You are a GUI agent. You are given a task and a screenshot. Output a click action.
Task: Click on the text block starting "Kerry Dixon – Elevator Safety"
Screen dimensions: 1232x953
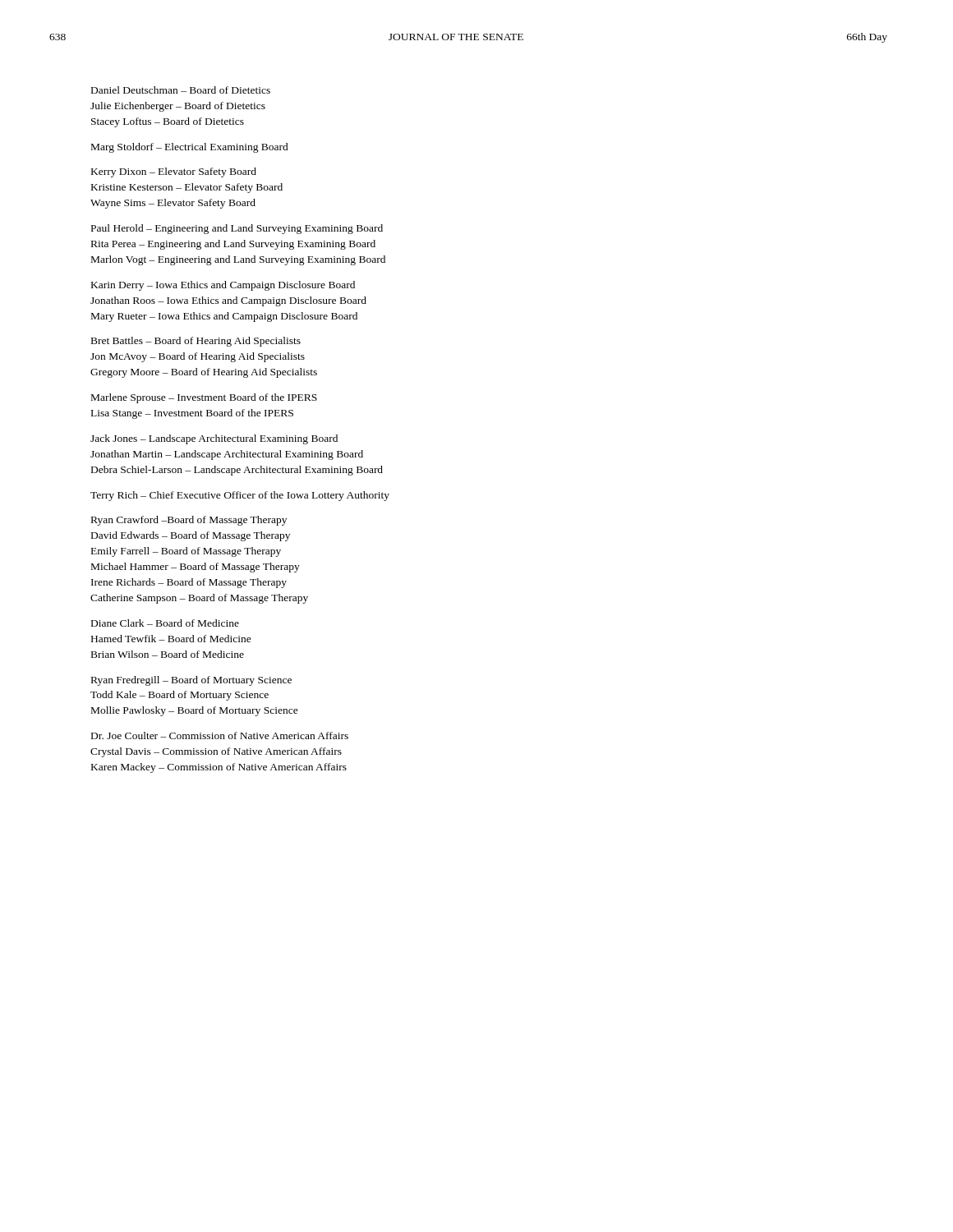tap(174, 172)
